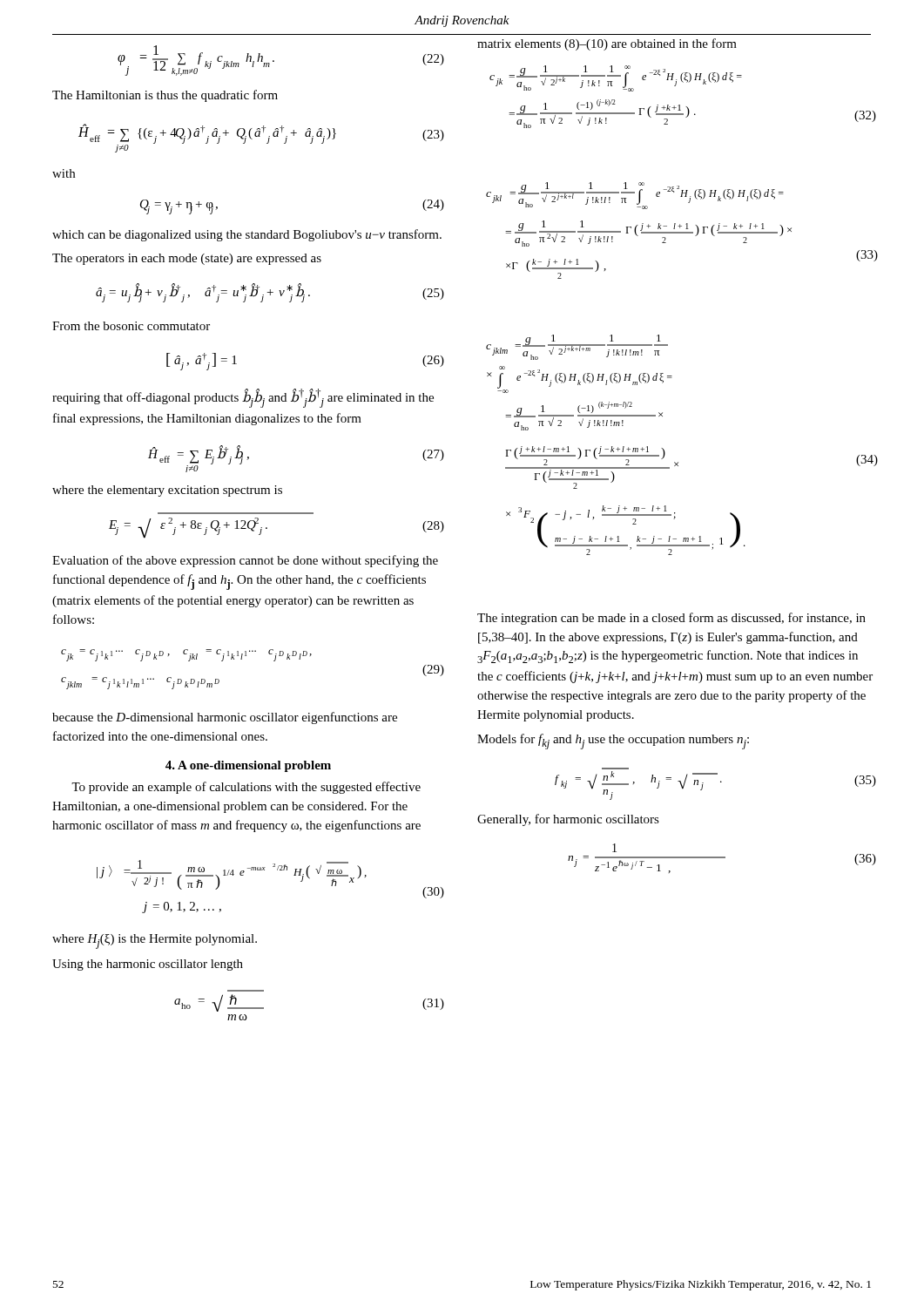The height and width of the screenshot is (1307, 924).
Task: Navigate to the passage starting "â j = u j b̂ j"
Action: [248, 293]
